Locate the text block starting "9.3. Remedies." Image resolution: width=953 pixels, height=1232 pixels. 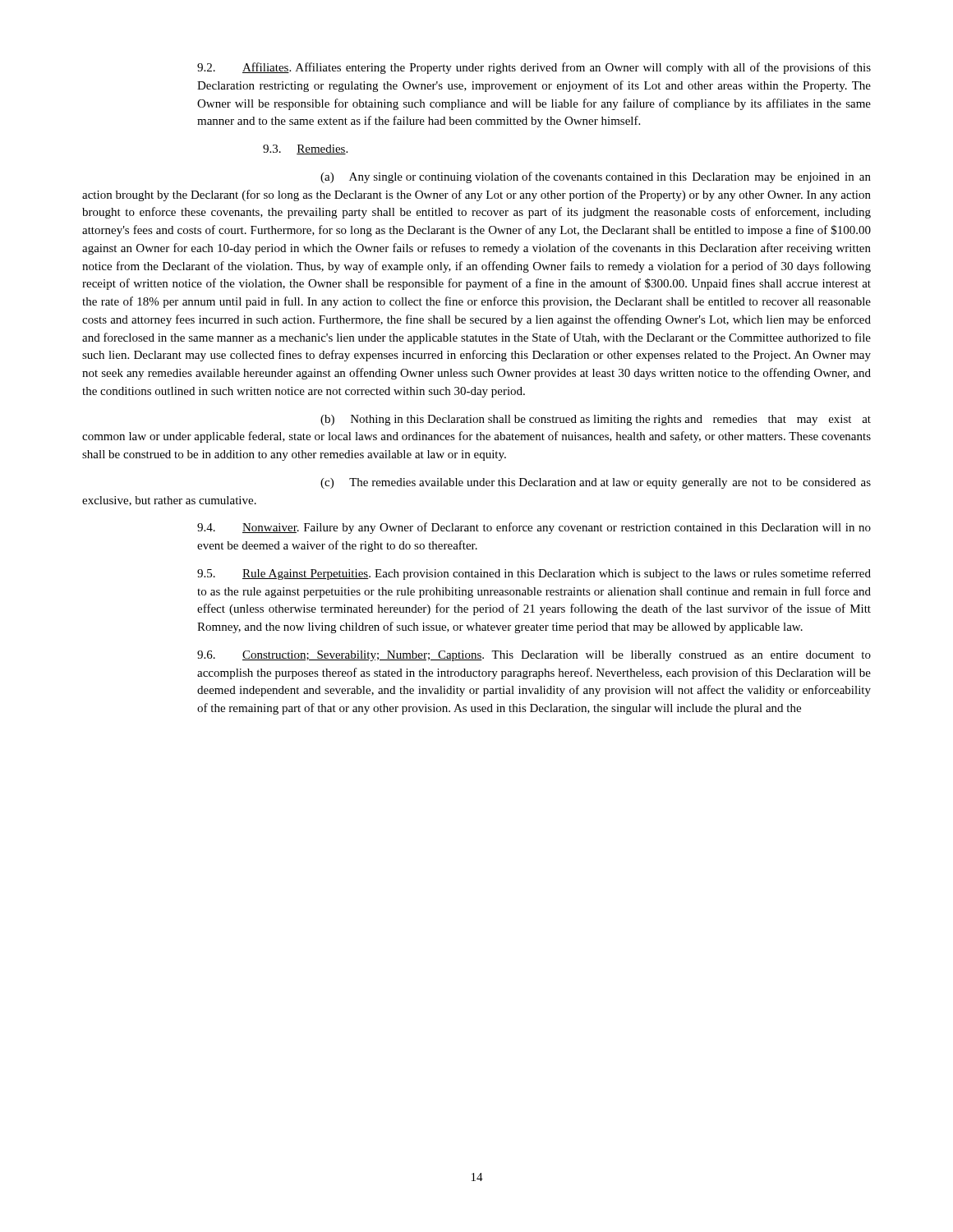click(306, 149)
